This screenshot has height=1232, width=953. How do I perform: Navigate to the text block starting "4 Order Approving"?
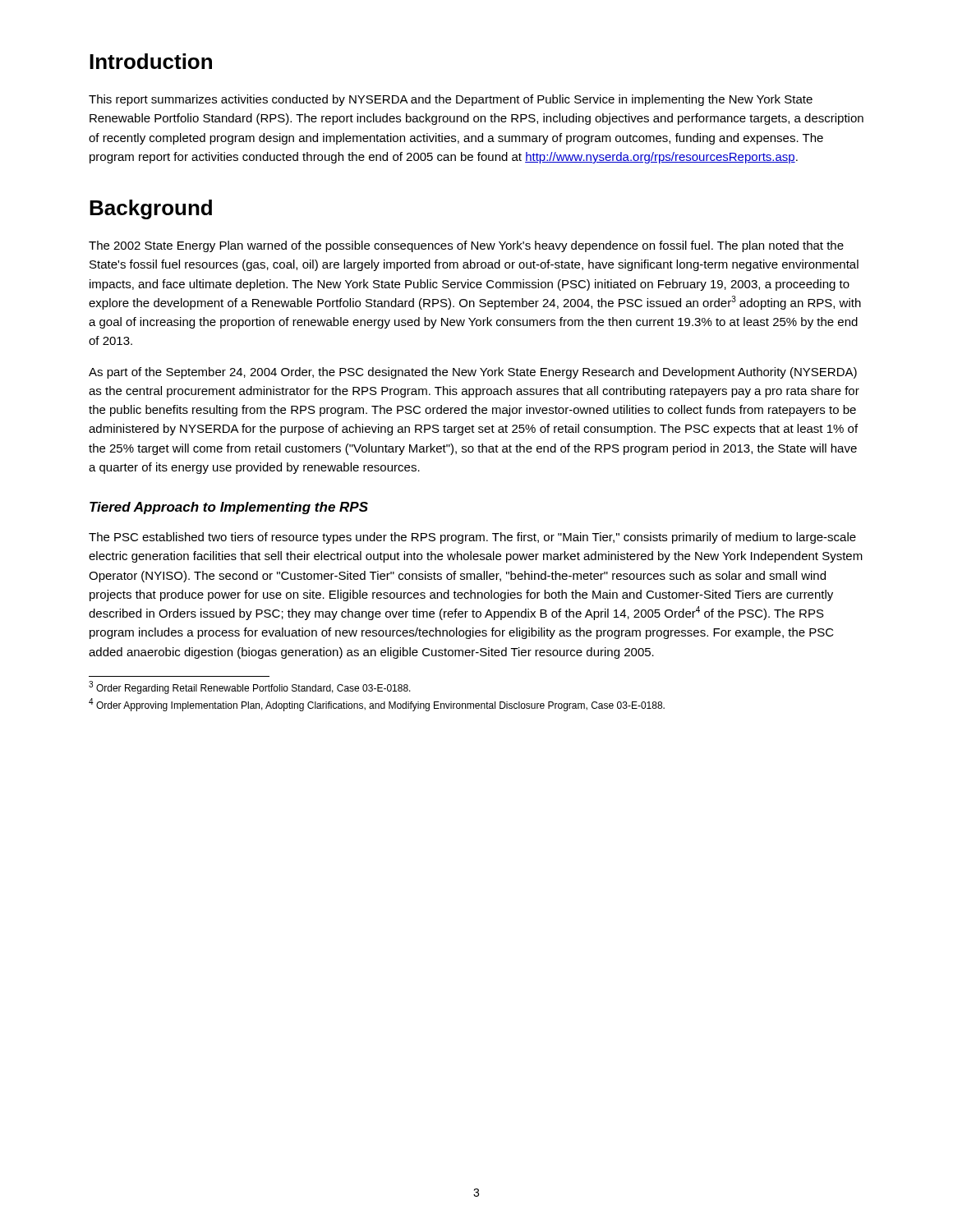(x=476, y=706)
